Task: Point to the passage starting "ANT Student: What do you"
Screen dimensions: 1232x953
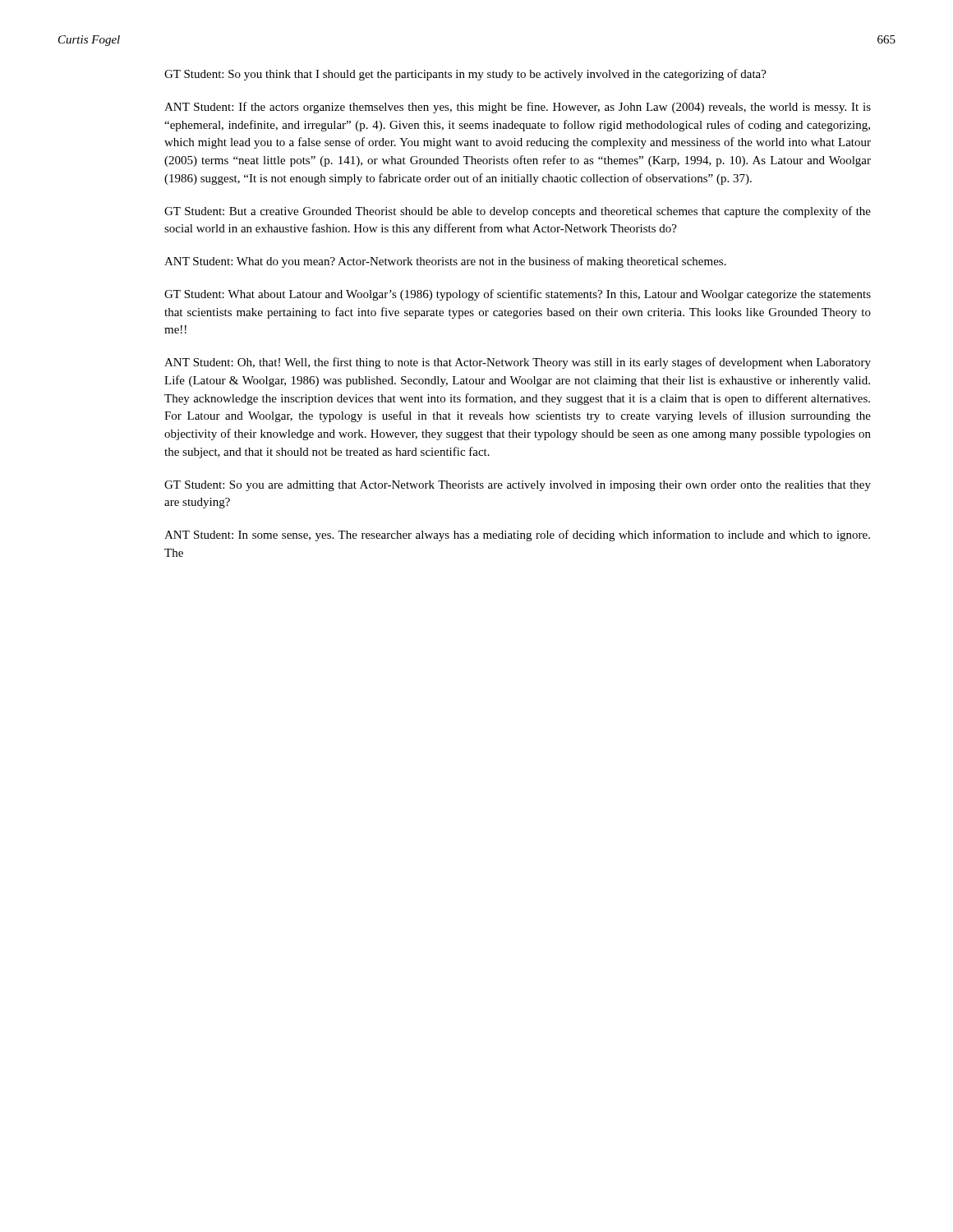Action: [x=445, y=261]
